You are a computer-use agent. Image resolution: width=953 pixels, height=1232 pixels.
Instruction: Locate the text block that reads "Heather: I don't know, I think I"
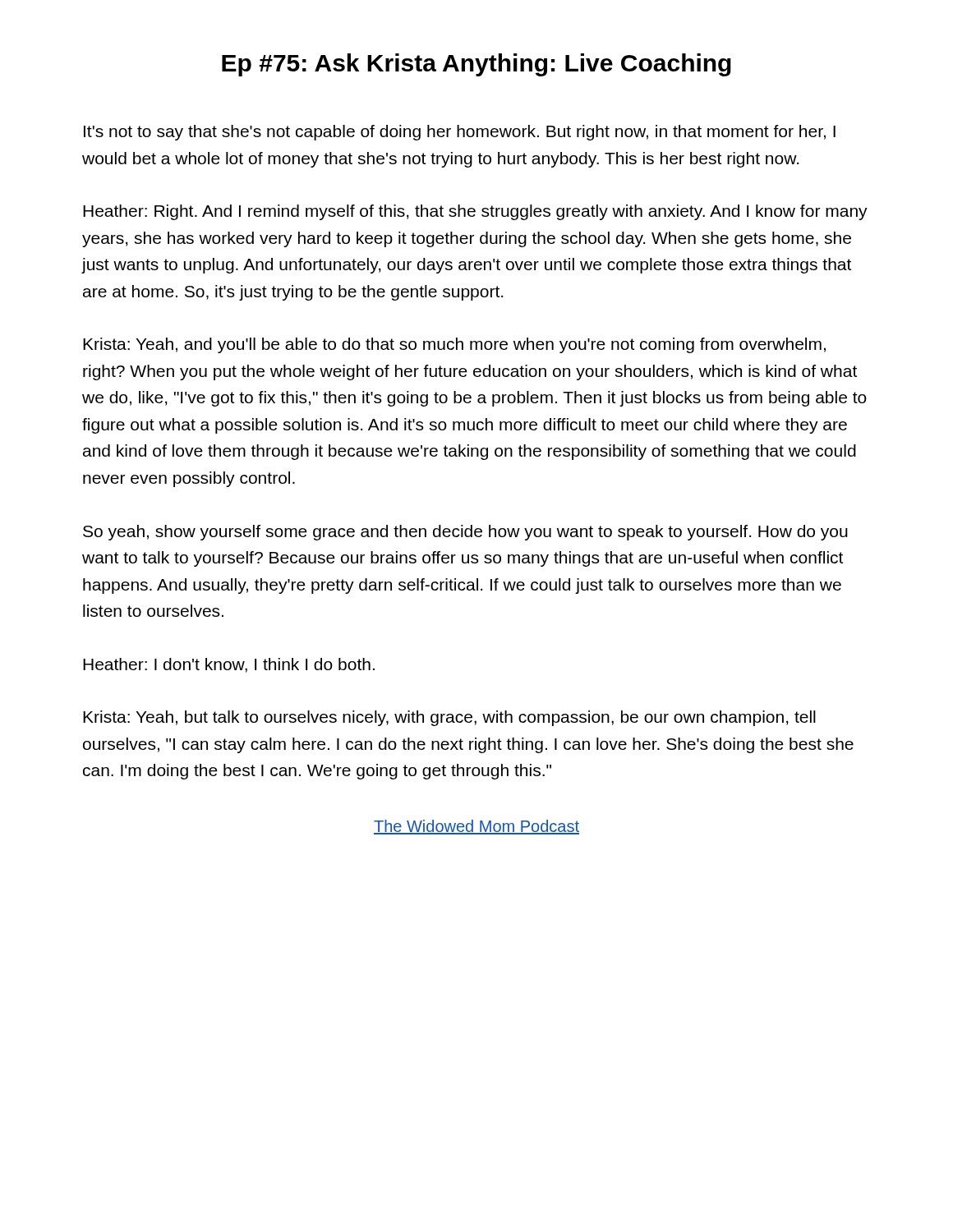pos(229,664)
